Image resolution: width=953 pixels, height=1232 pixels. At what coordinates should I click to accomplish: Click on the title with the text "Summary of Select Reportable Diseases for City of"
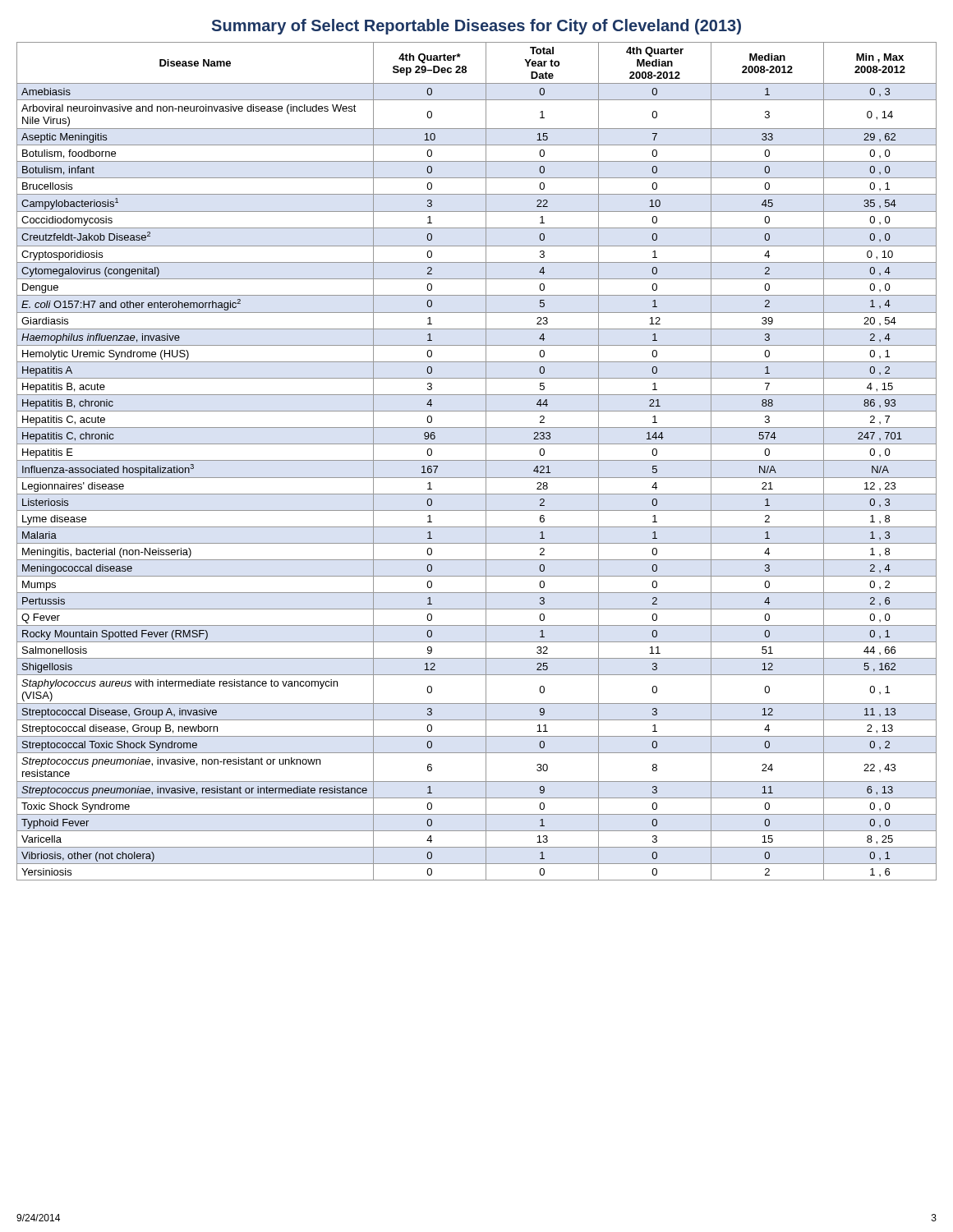pos(476,25)
